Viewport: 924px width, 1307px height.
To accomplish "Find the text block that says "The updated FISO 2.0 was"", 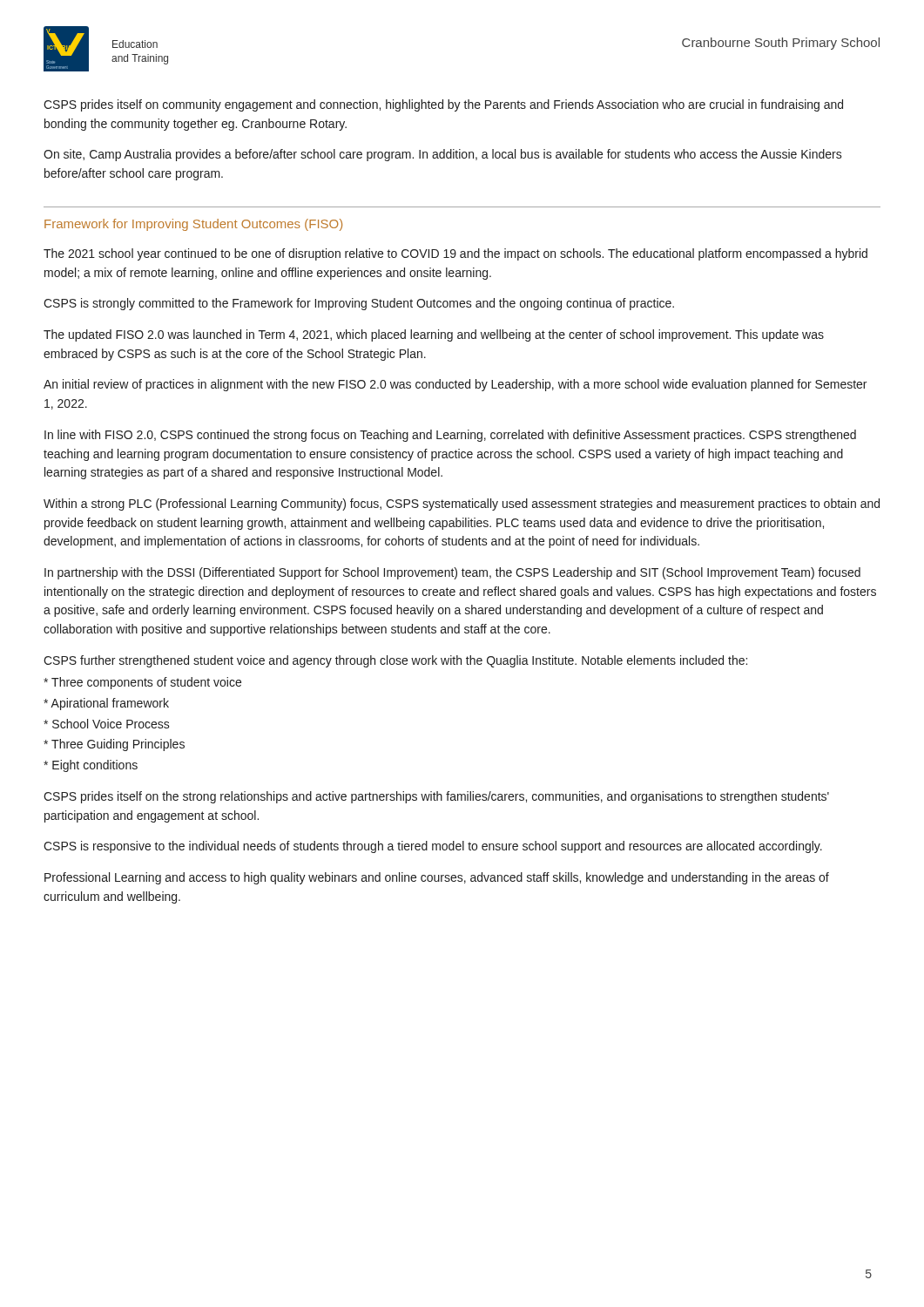I will coord(434,344).
